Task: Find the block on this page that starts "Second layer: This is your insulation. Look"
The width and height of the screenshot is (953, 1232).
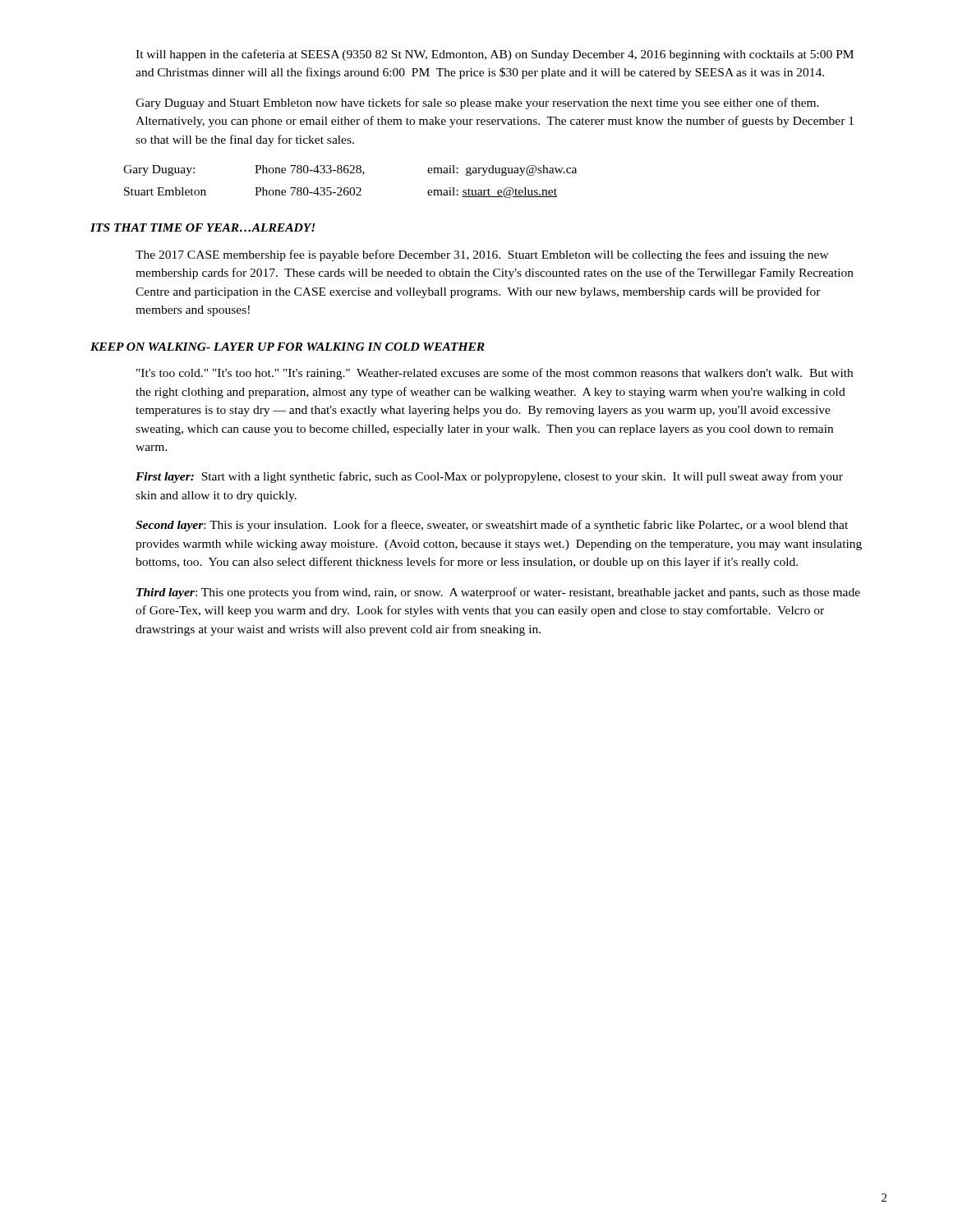Action: click(x=499, y=543)
